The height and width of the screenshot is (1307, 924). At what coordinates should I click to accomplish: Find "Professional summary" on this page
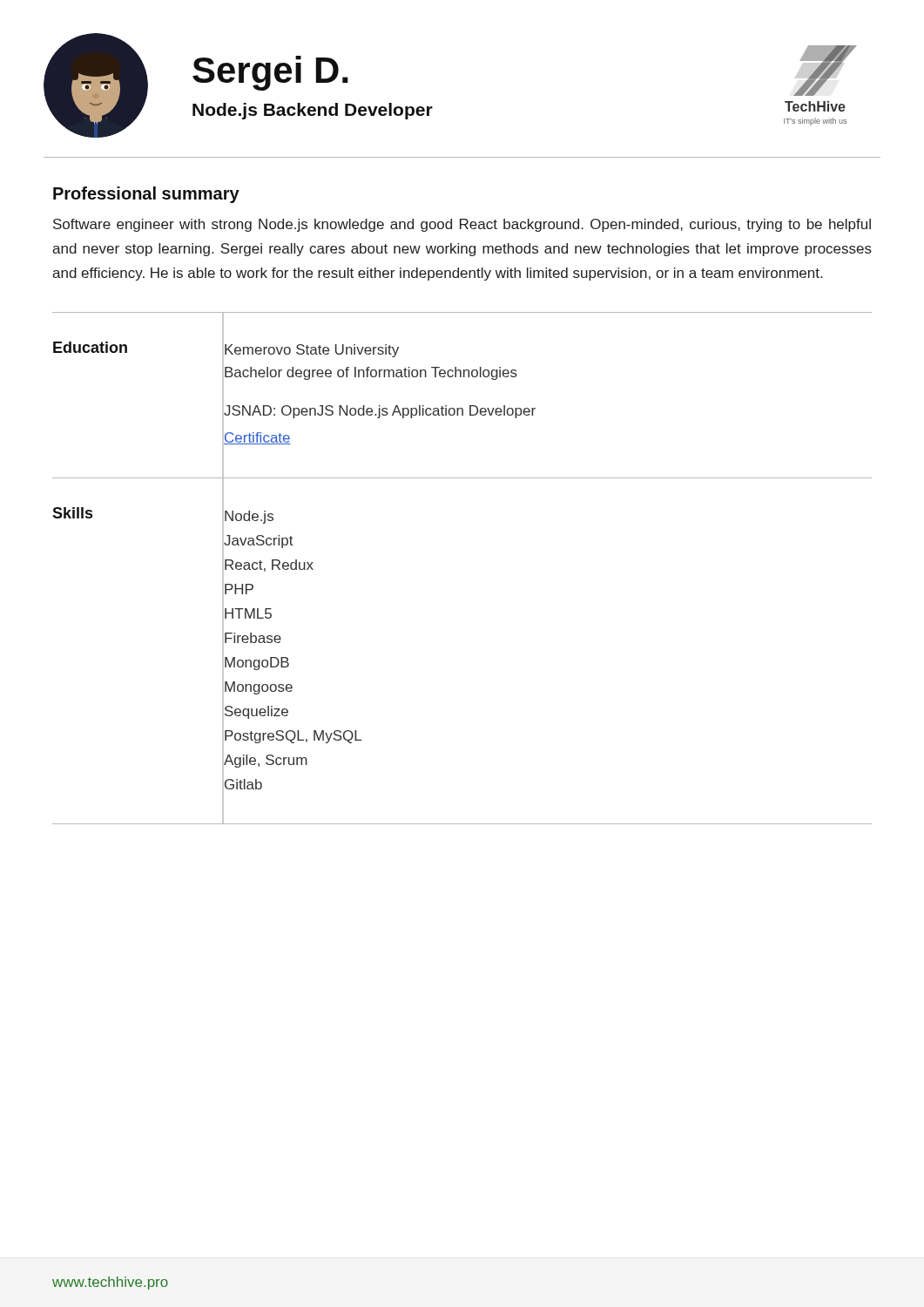(x=146, y=195)
